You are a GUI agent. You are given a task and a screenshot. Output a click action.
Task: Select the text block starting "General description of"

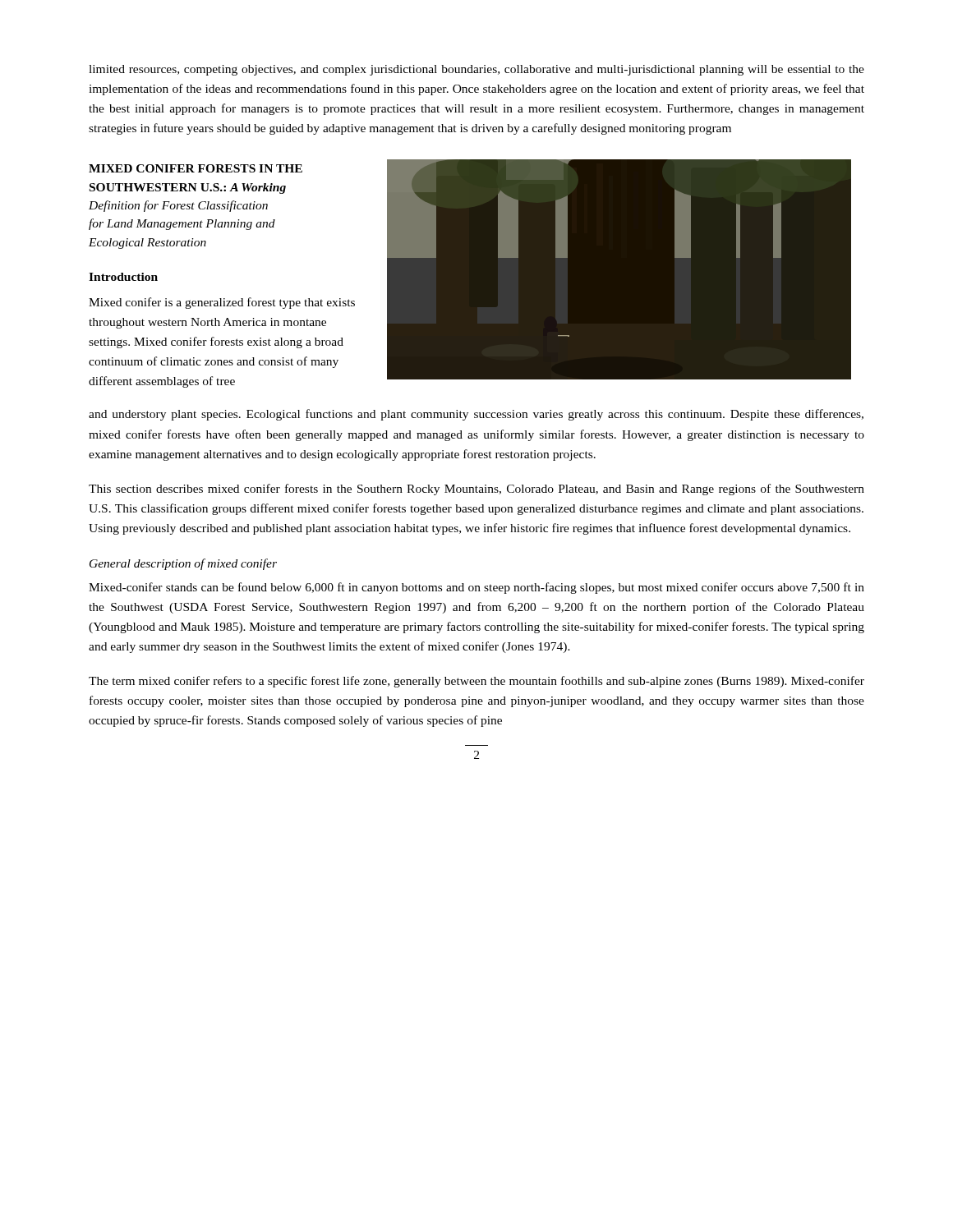point(183,563)
